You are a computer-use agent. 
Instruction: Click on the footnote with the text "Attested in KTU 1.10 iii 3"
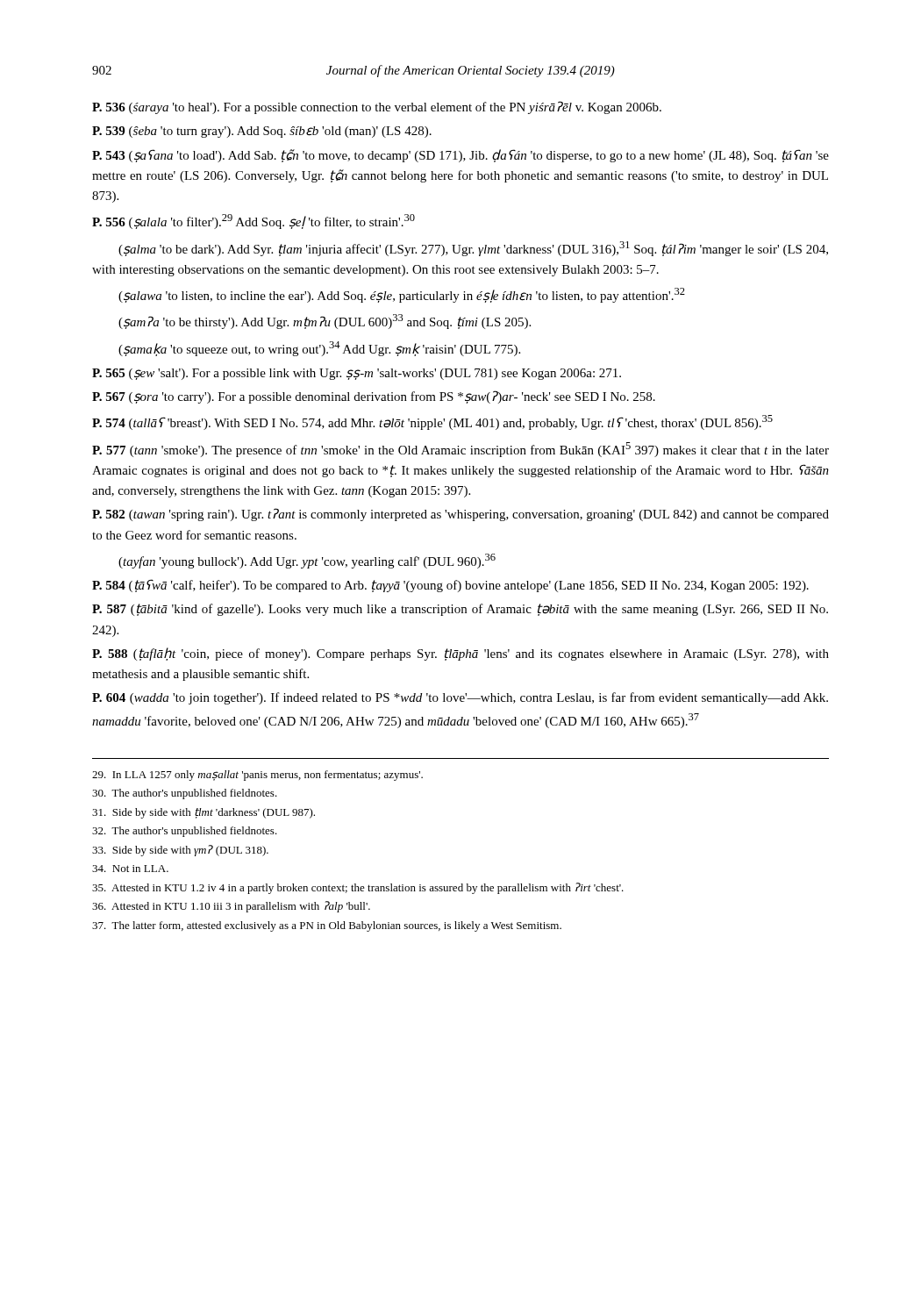(231, 906)
